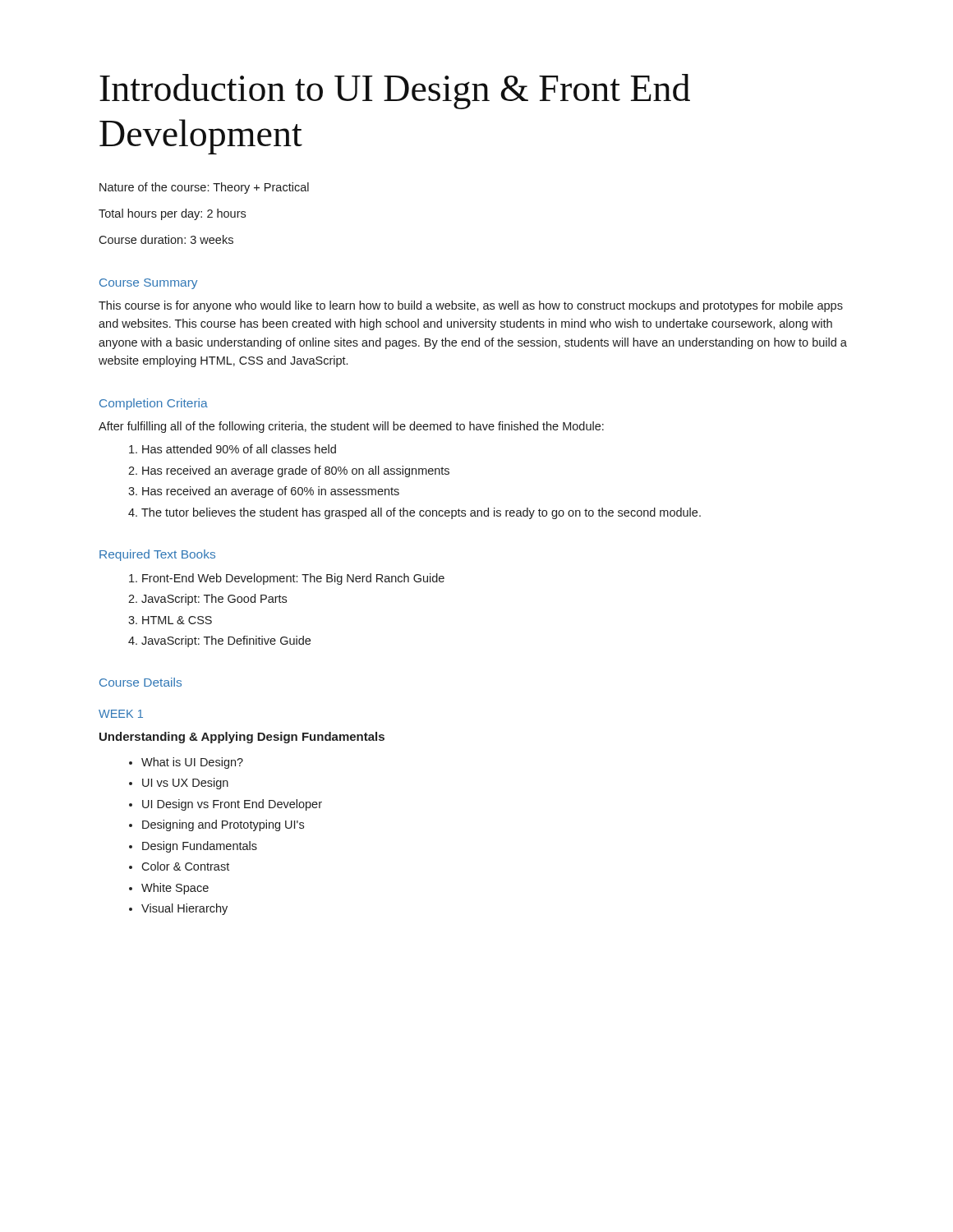This screenshot has height=1232, width=953.
Task: Point to the block beginning "Front-End Web Development:"
Action: (293, 578)
